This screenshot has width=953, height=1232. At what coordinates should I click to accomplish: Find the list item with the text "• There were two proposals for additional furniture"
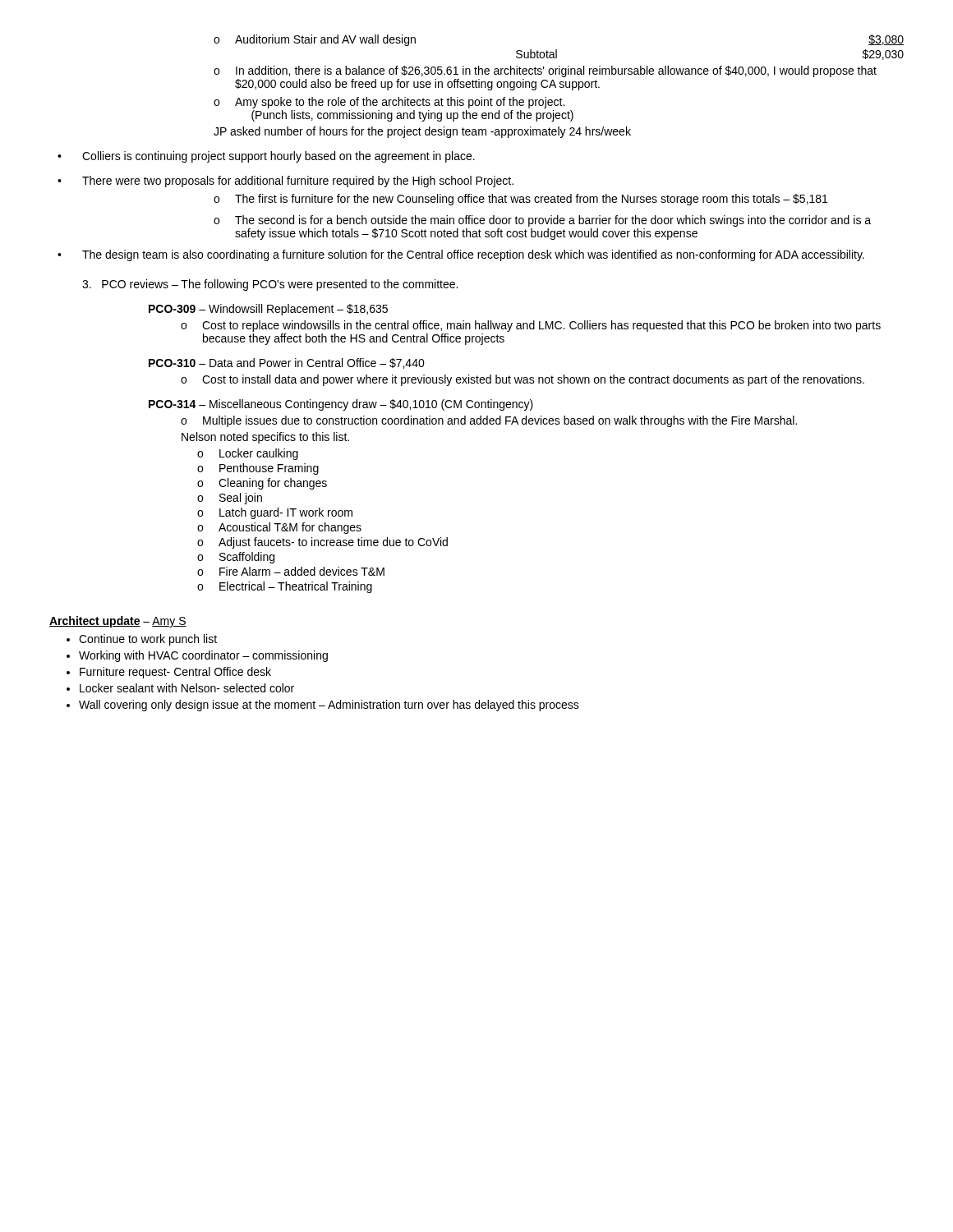pyautogui.click(x=286, y=181)
